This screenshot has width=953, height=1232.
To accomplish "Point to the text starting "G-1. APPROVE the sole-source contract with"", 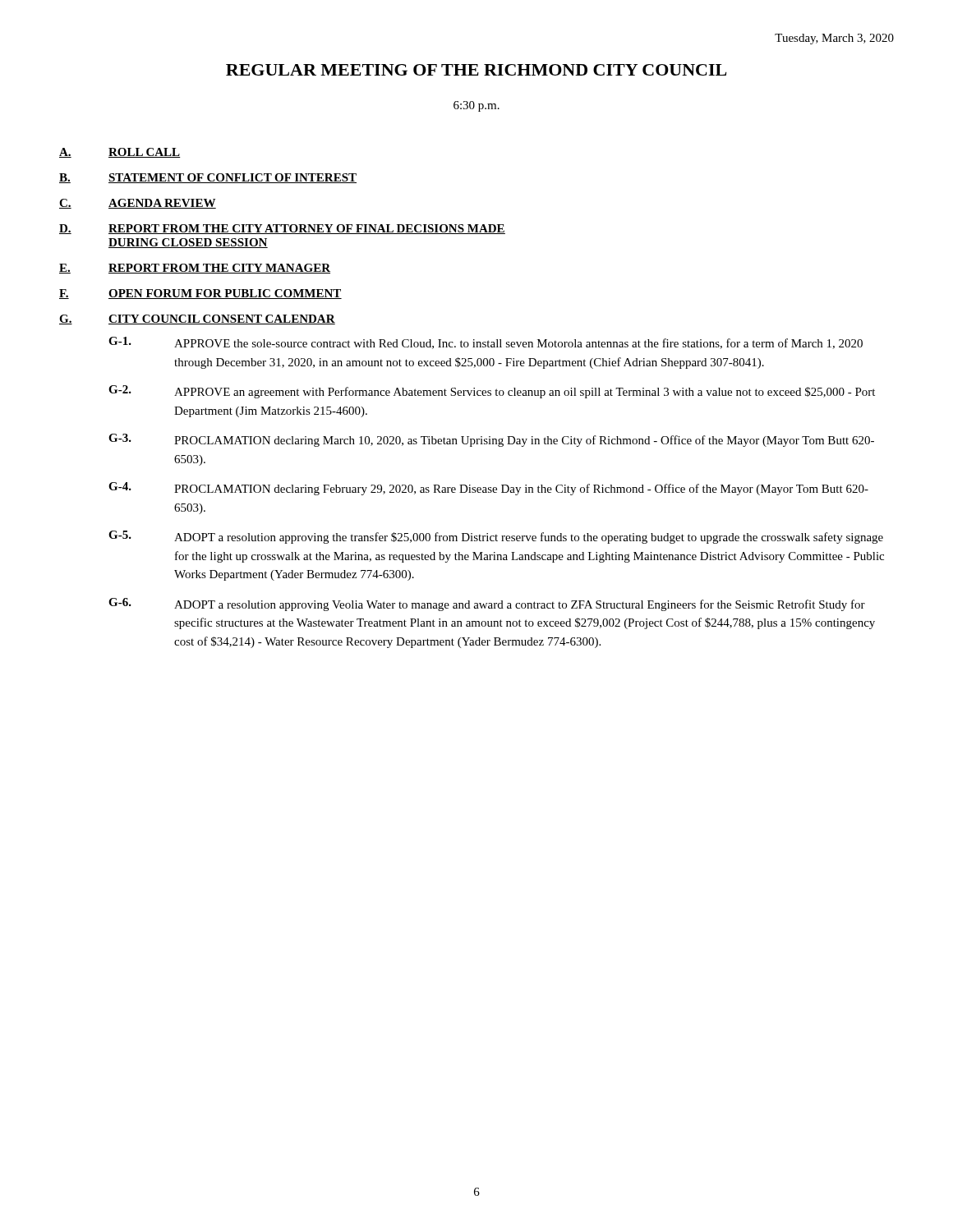I will (x=501, y=353).
